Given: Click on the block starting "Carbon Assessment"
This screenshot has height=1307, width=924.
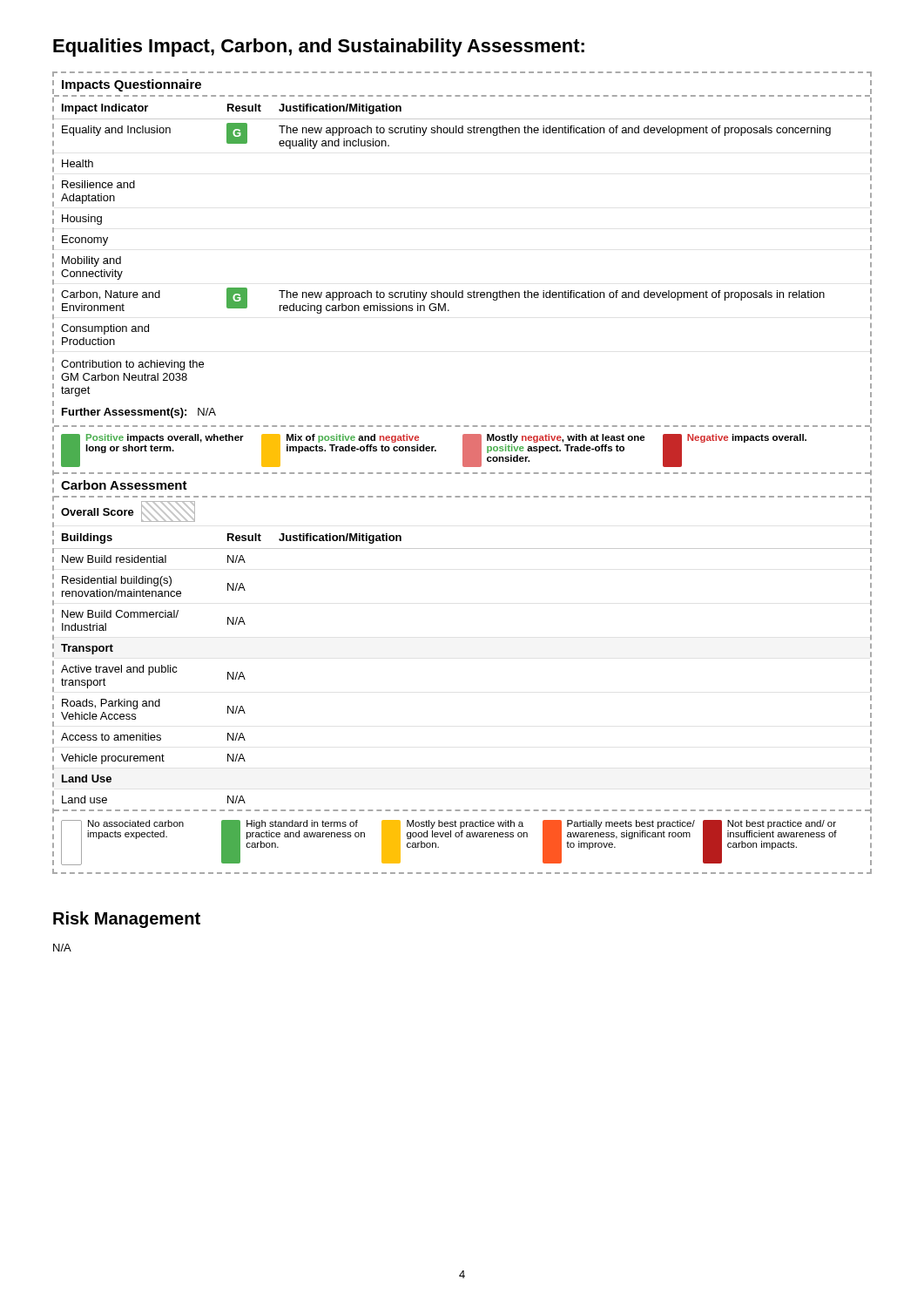Looking at the screenshot, I should pos(462,485).
